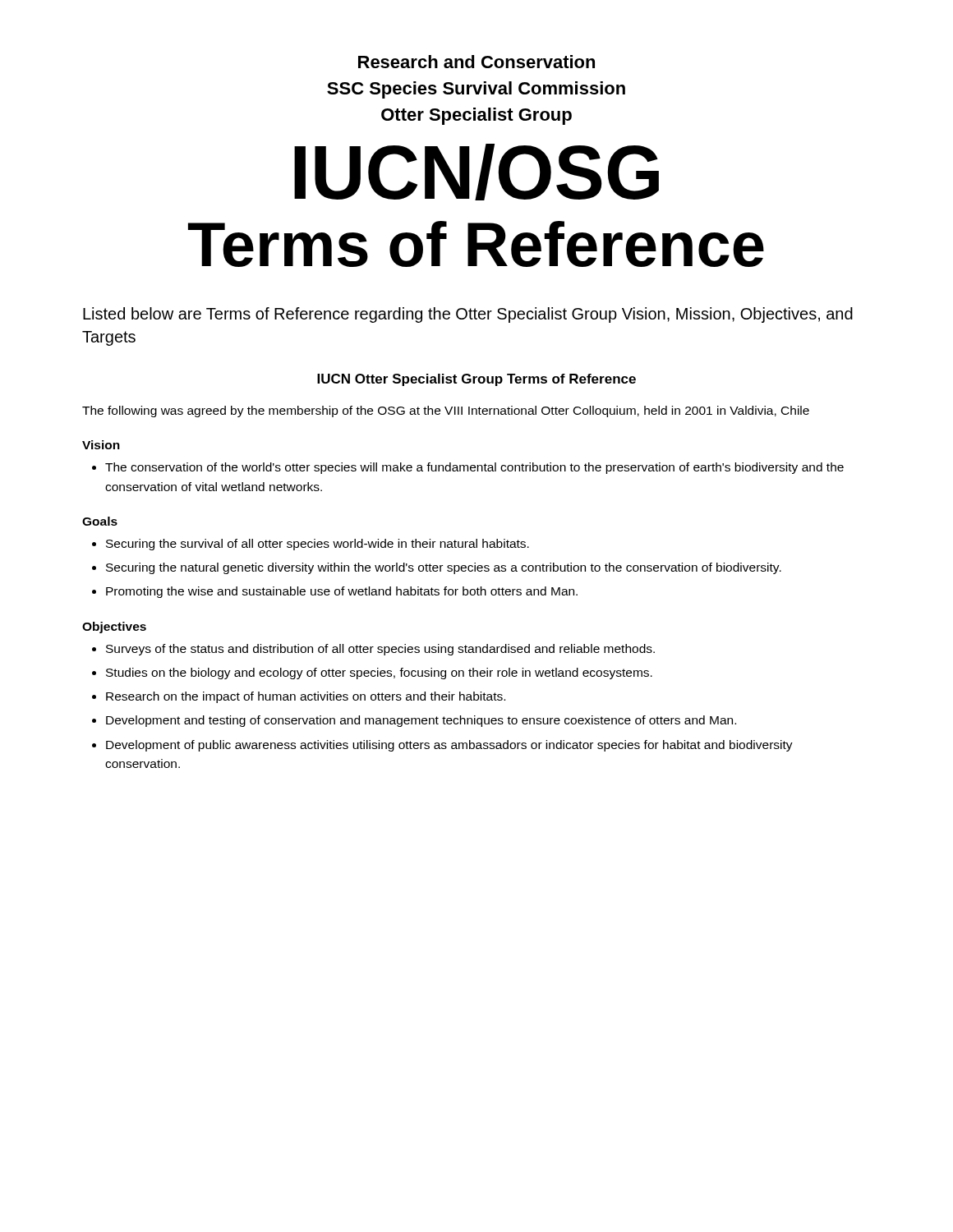Screen dimensions: 1232x953
Task: Select the list item containing "Promoting the wise and sustainable use of"
Action: (x=342, y=591)
